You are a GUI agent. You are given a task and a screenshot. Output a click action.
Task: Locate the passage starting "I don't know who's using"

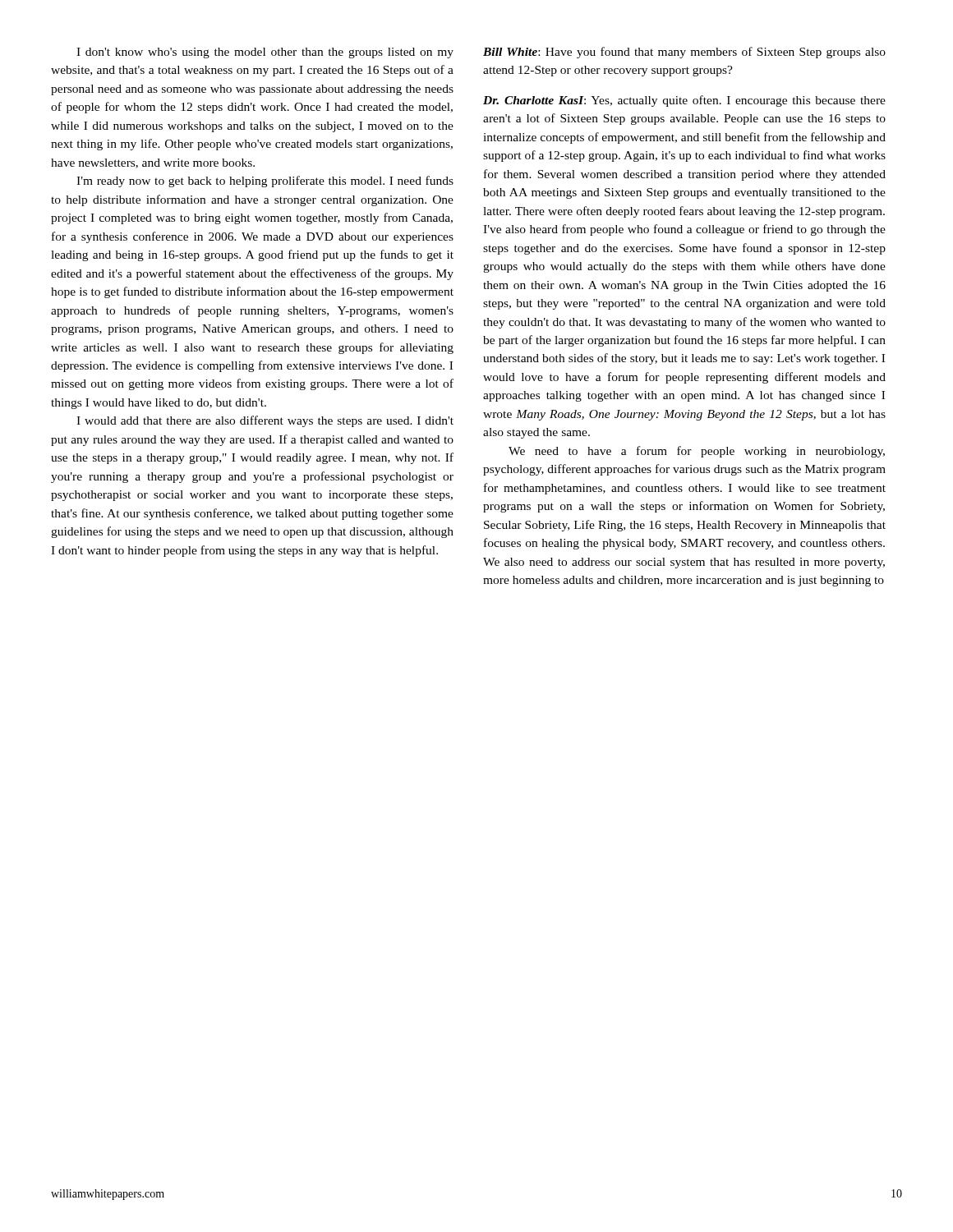[x=252, y=301]
